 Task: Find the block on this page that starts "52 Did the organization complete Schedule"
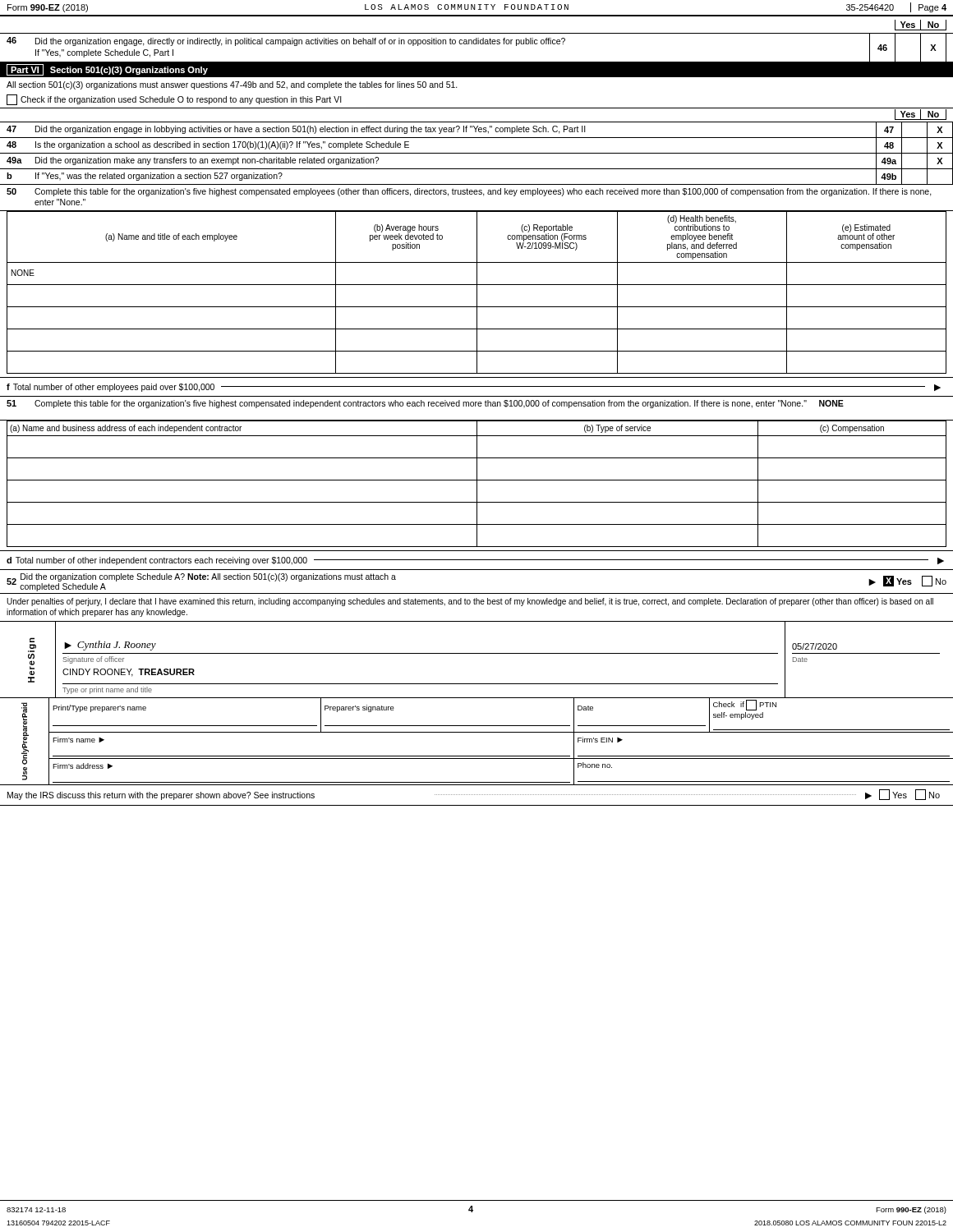tap(476, 581)
